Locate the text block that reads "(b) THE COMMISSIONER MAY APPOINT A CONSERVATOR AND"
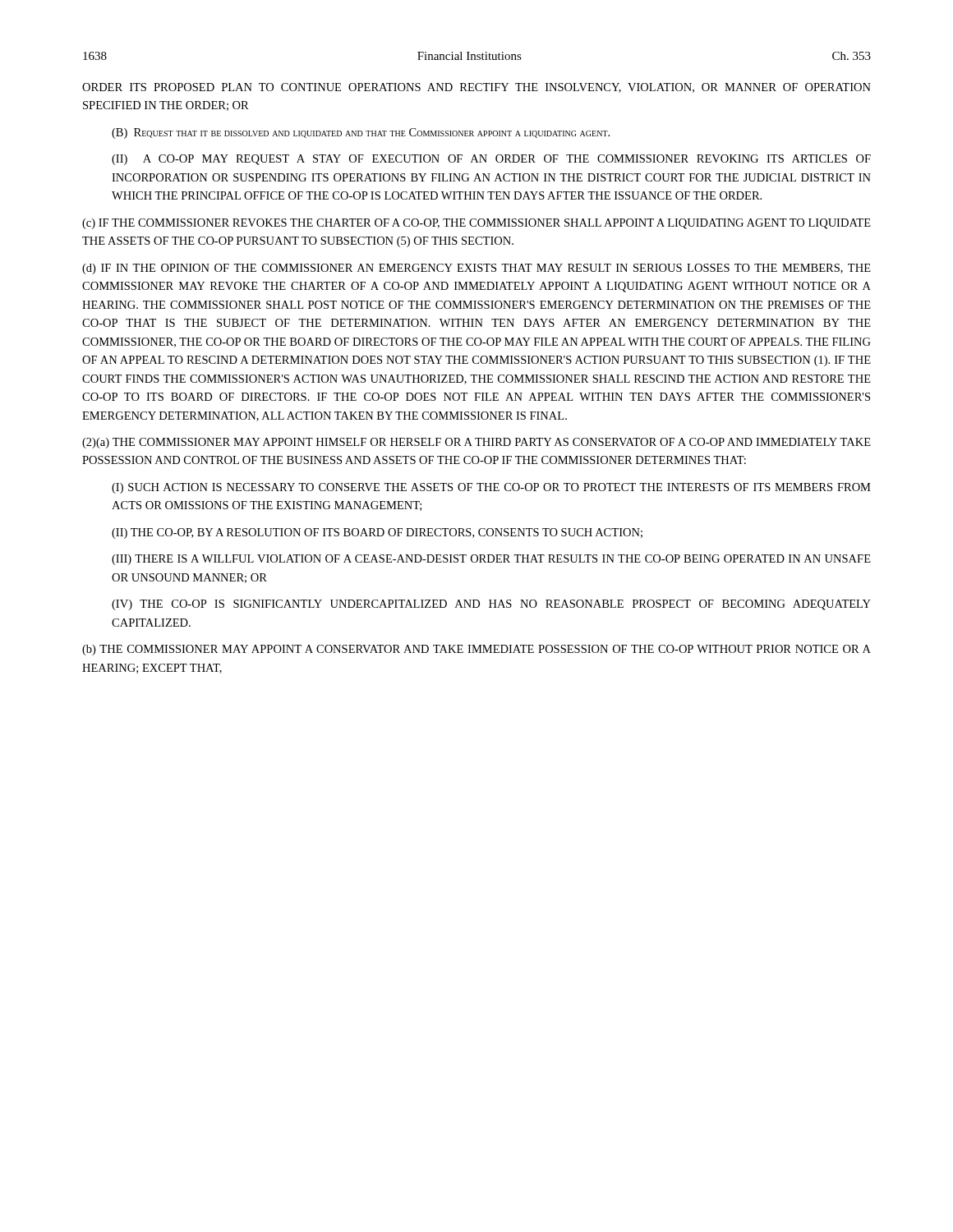The width and height of the screenshot is (953, 1232). coord(476,658)
